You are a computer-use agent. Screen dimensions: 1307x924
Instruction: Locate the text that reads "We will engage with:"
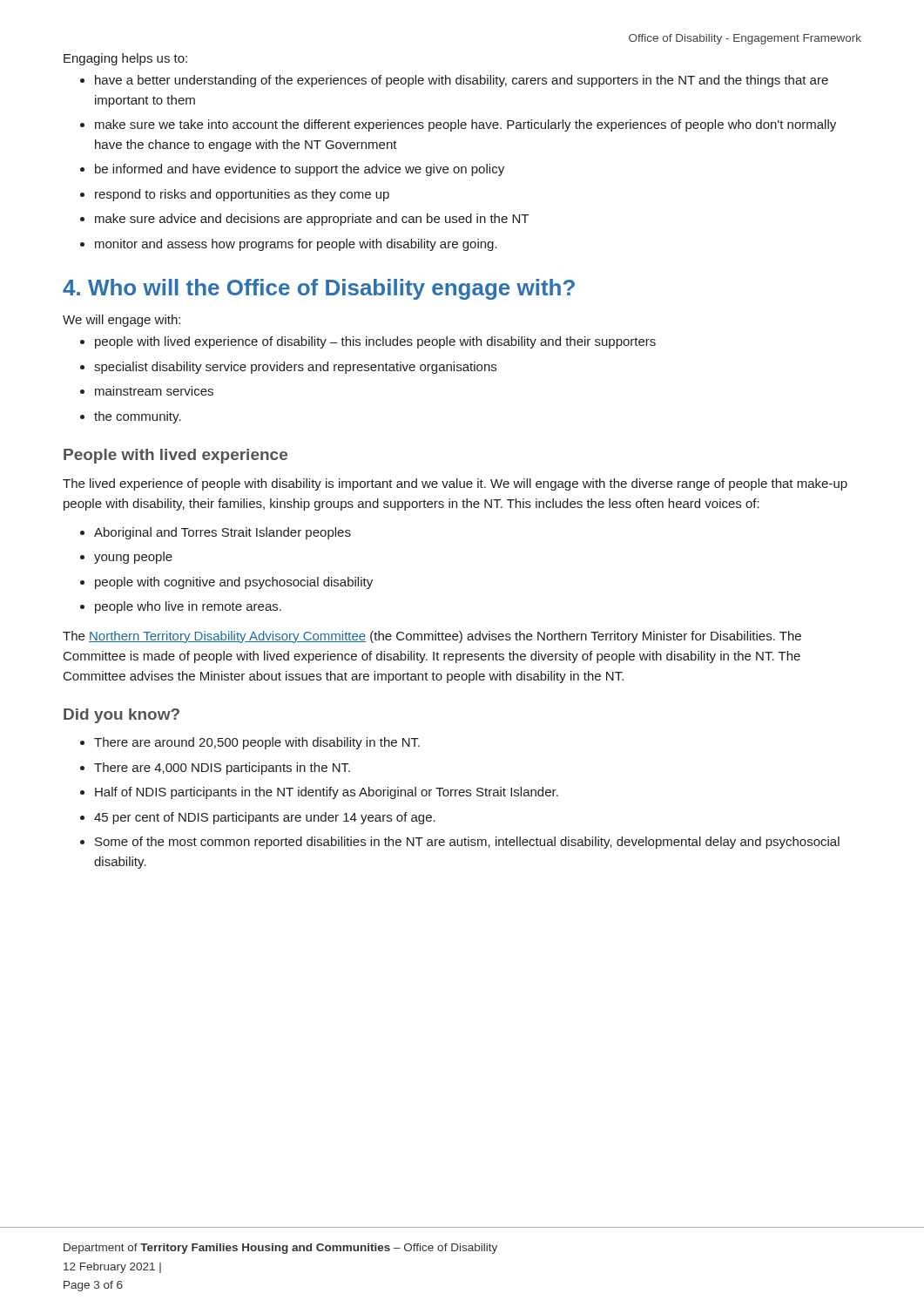pos(122,319)
